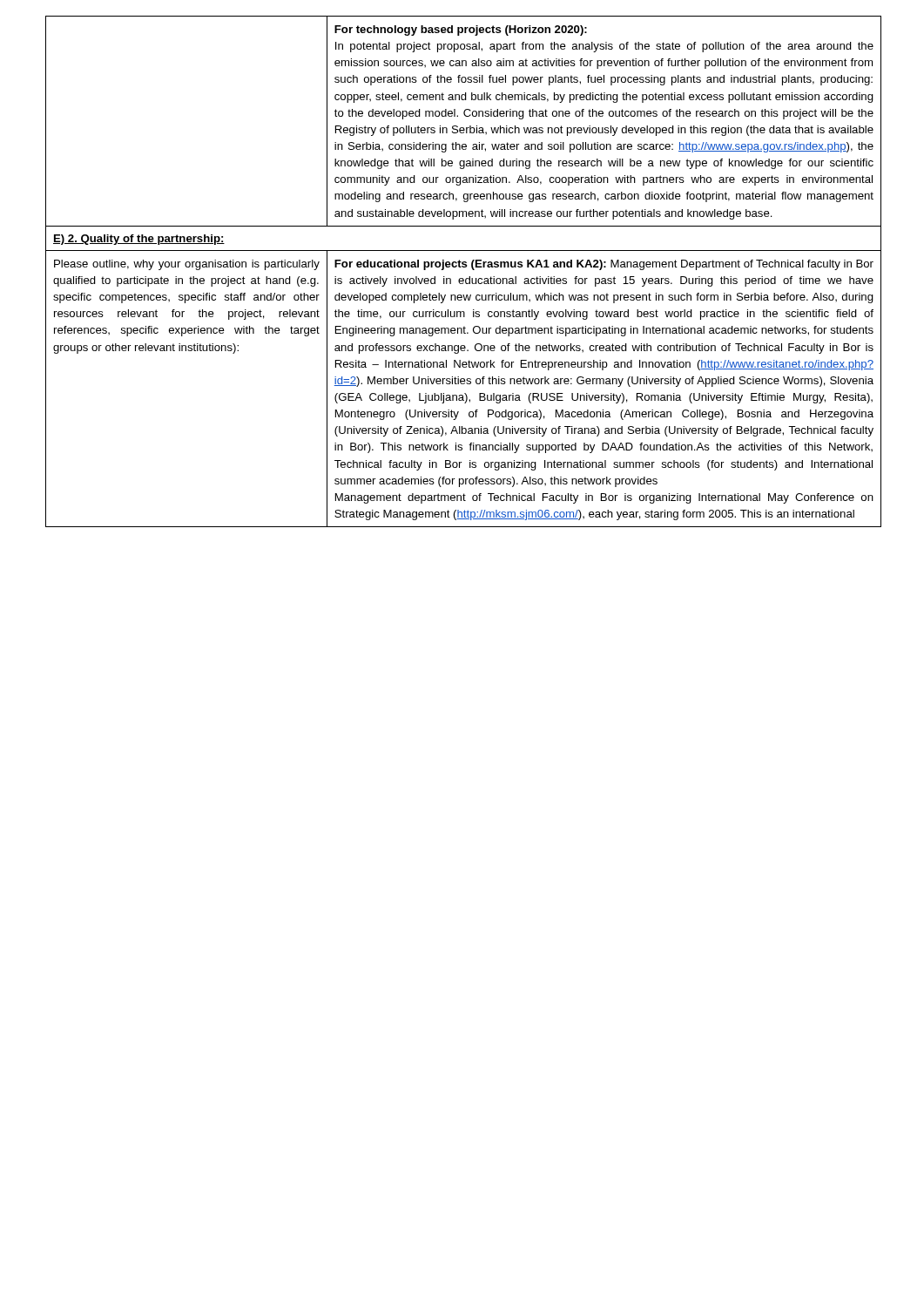Click the section header that begins "E) 2. Quality of the"
The height and width of the screenshot is (1307, 924).
[x=139, y=238]
